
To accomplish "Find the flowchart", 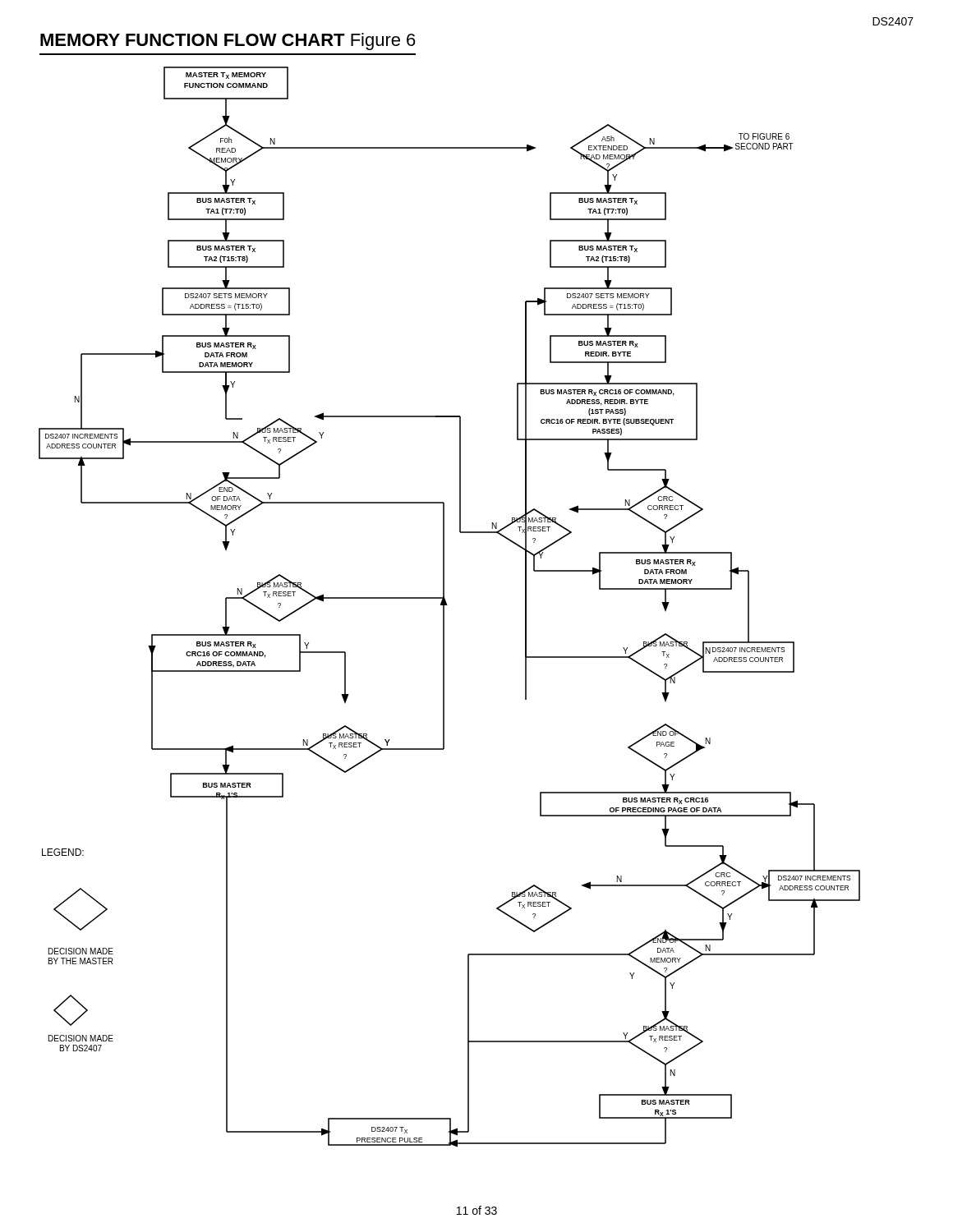I will [x=476, y=618].
